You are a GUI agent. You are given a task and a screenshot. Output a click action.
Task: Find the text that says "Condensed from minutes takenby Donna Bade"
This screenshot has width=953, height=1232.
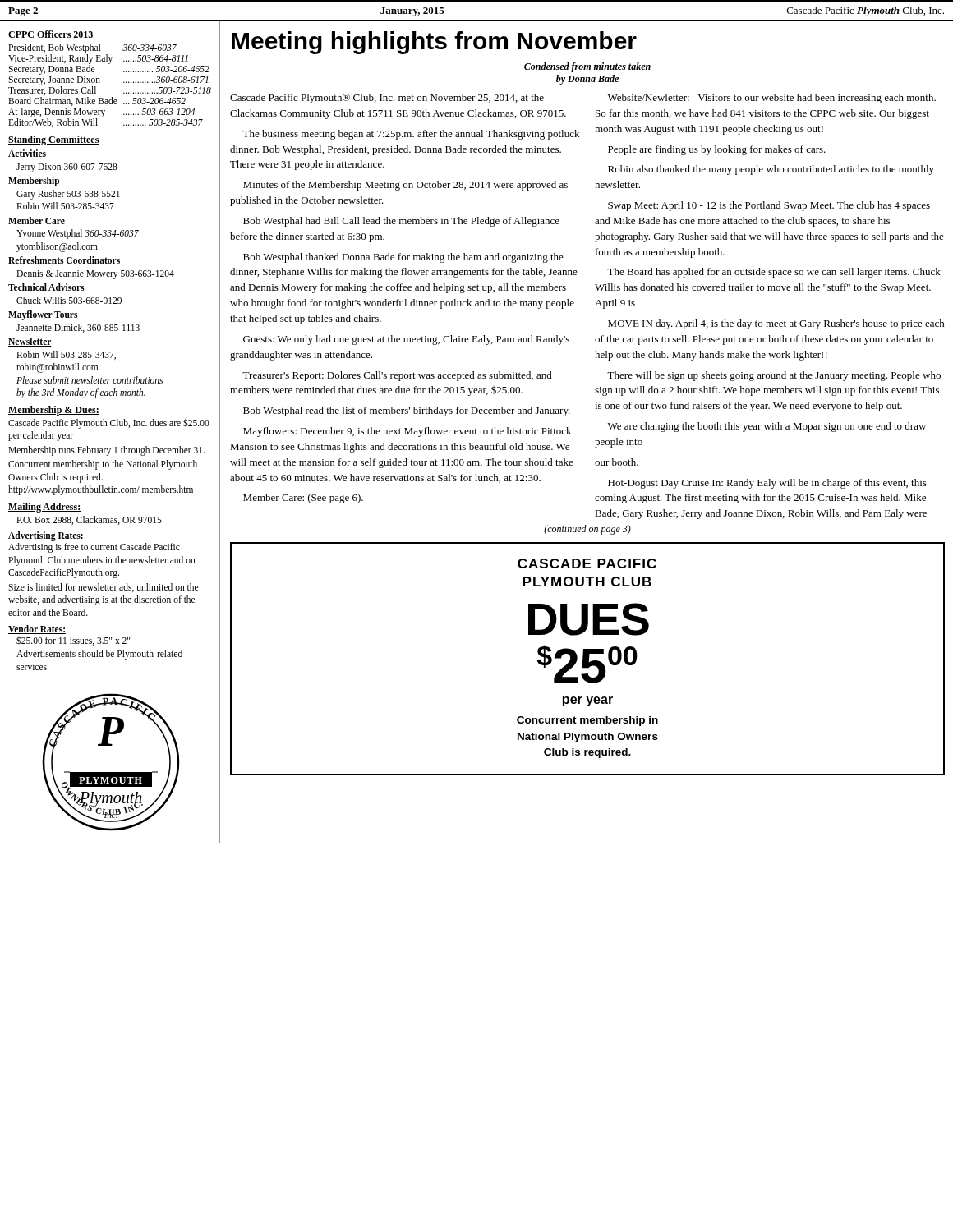pos(587,73)
